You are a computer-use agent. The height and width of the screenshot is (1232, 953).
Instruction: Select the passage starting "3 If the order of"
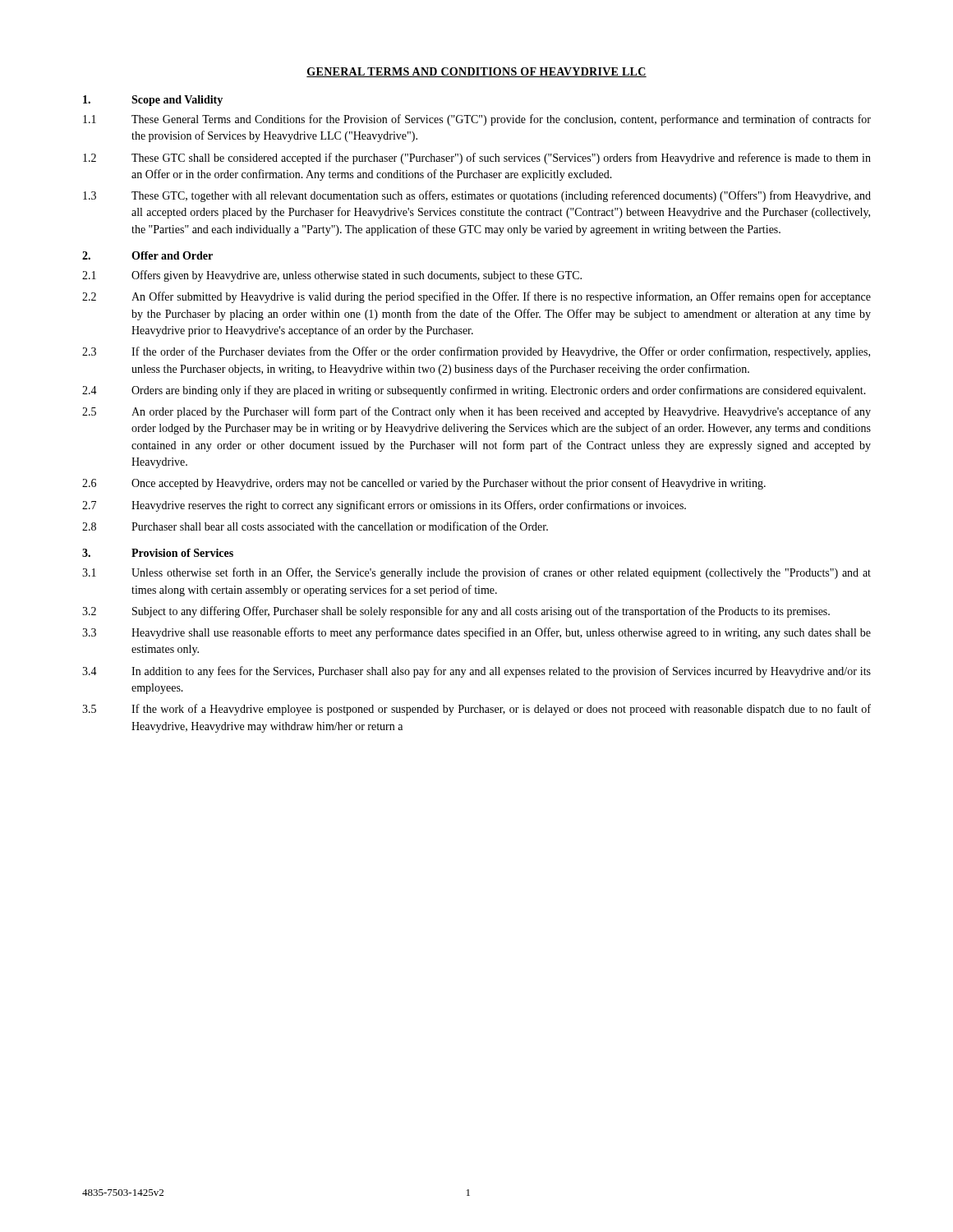(x=476, y=361)
